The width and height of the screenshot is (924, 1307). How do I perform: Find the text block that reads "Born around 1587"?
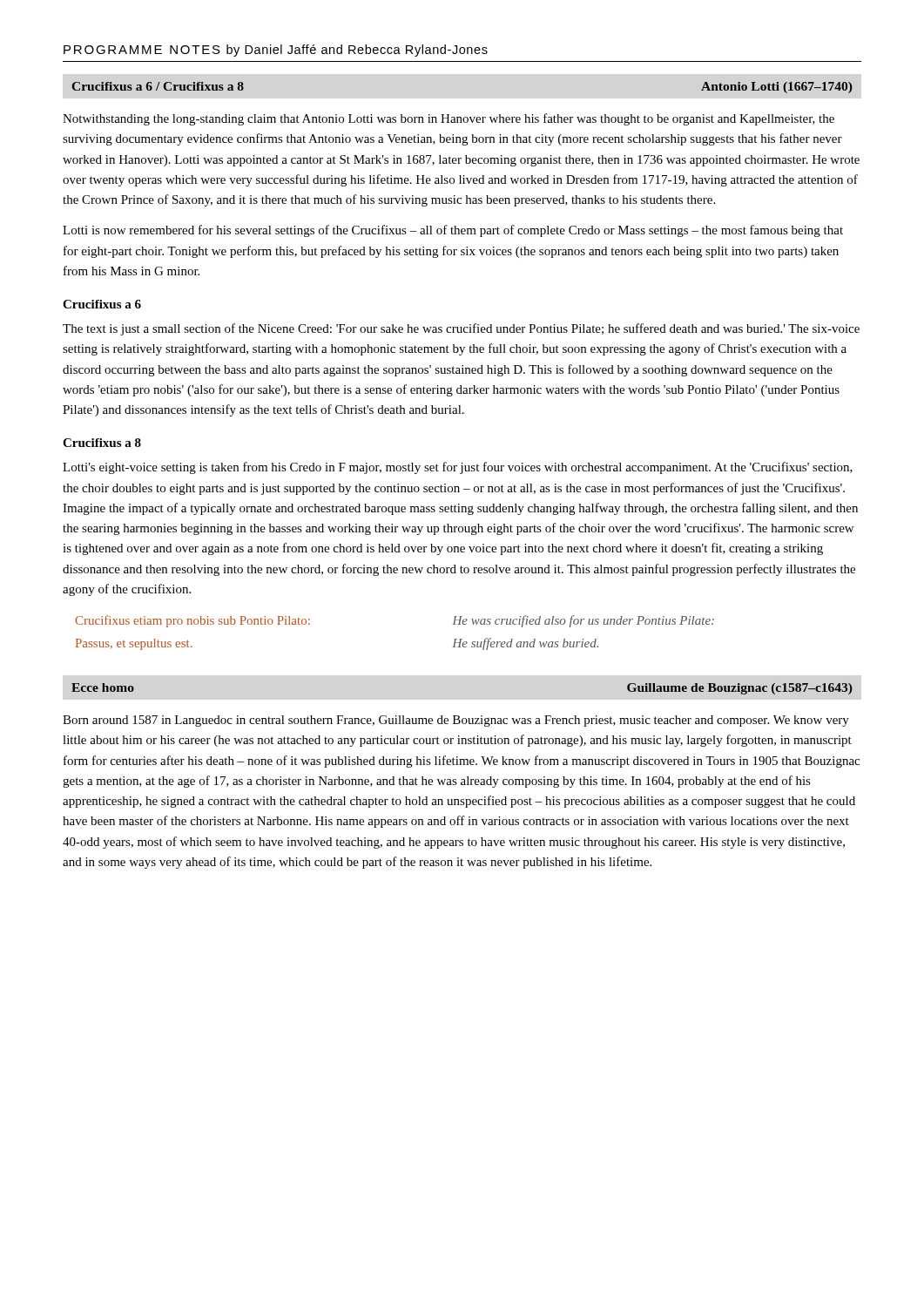(x=461, y=791)
